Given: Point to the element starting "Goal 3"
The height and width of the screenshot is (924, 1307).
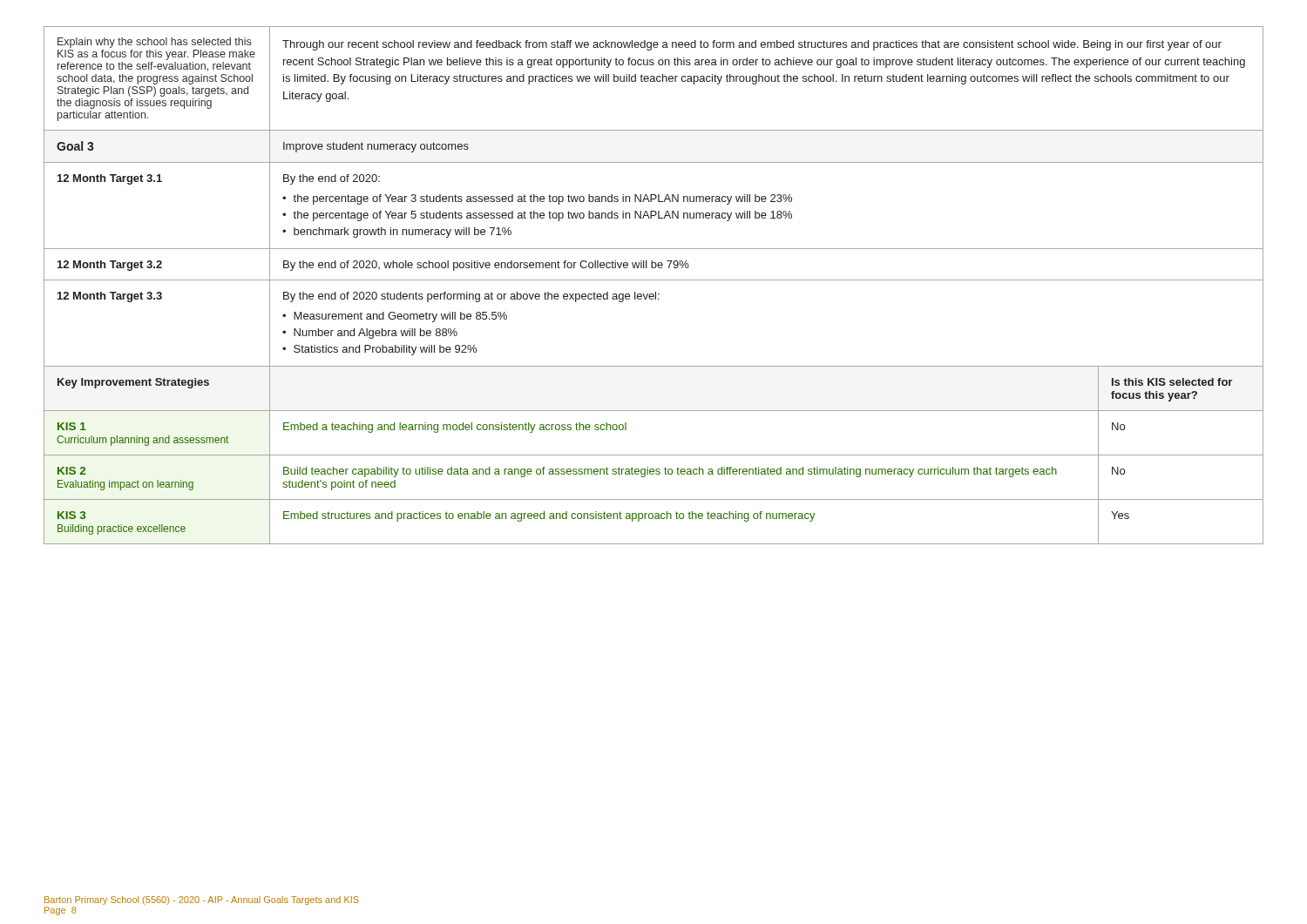Looking at the screenshot, I should pyautogui.click(x=75, y=146).
